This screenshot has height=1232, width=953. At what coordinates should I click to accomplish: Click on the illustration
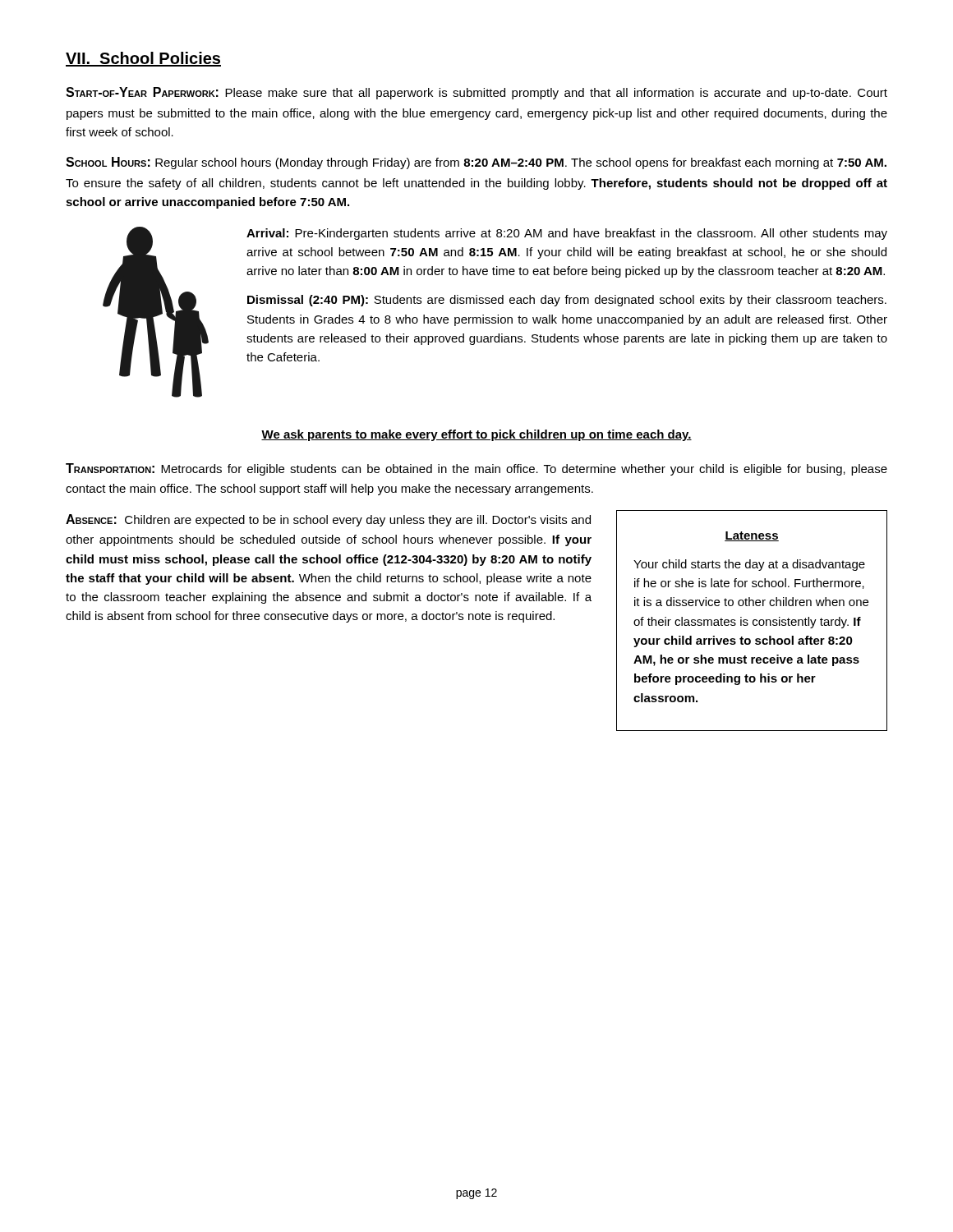[x=156, y=318]
